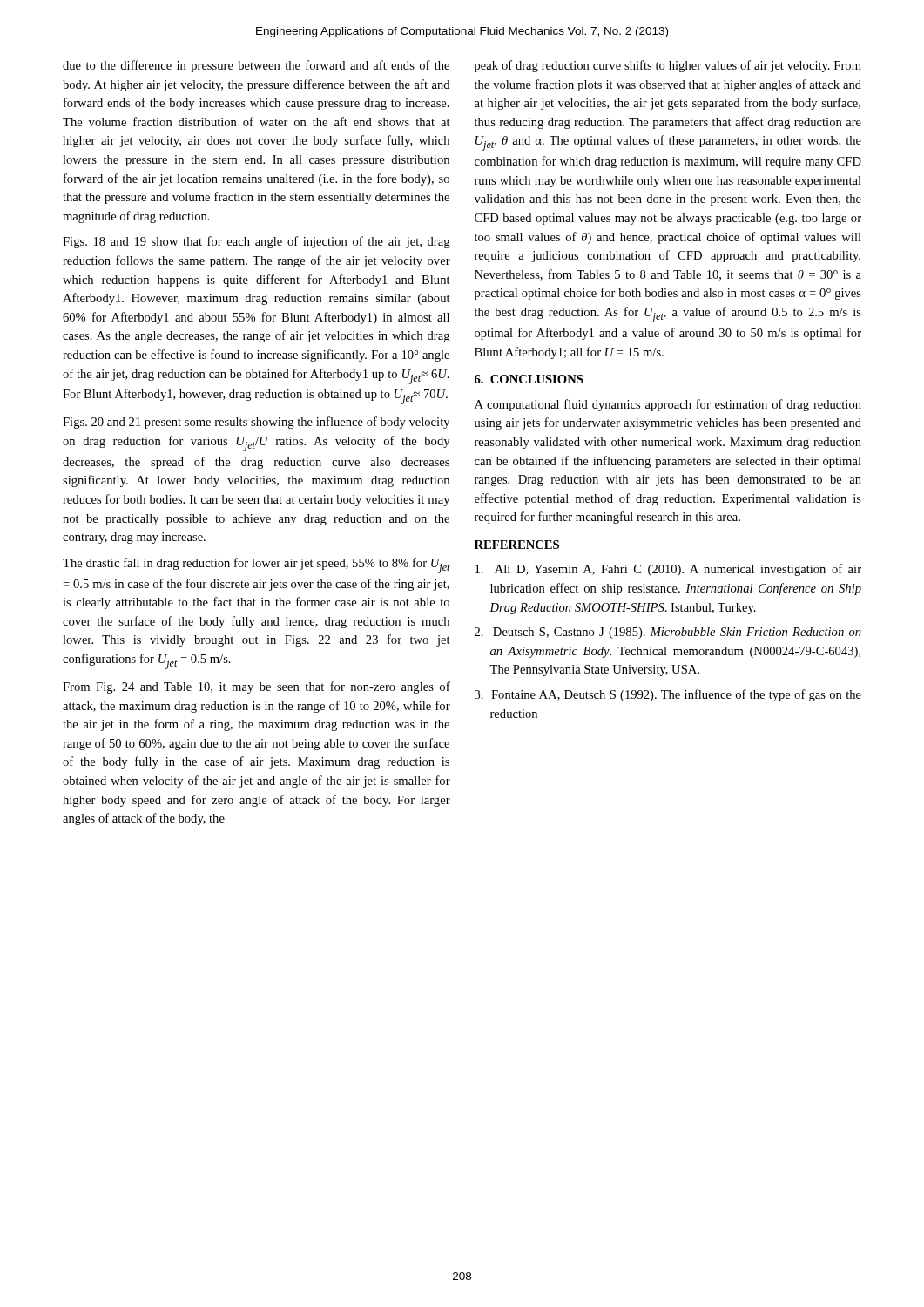
Task: Select the element starting "The drastic fall in drag reduction"
Action: 256,612
